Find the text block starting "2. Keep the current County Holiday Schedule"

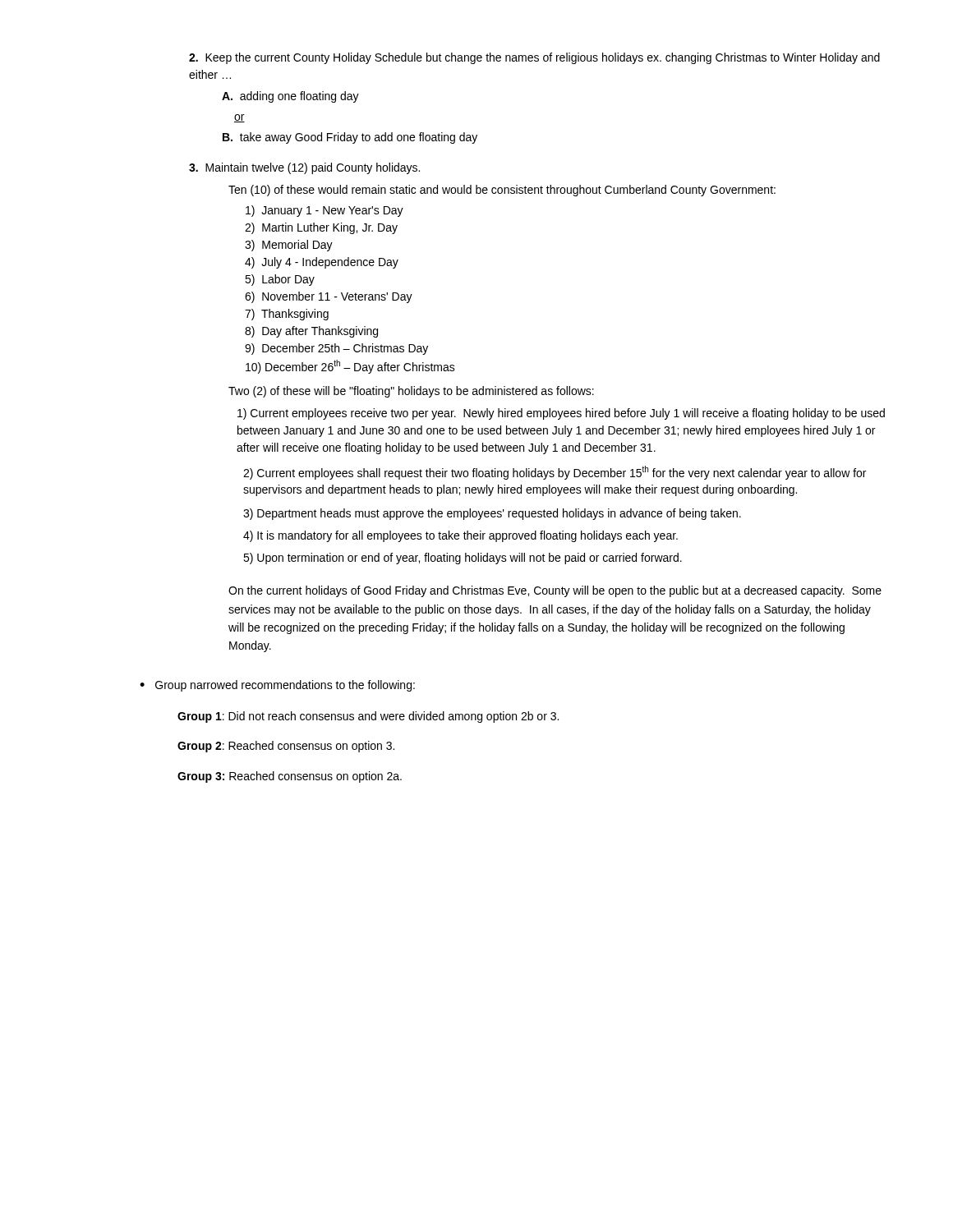[x=534, y=58]
